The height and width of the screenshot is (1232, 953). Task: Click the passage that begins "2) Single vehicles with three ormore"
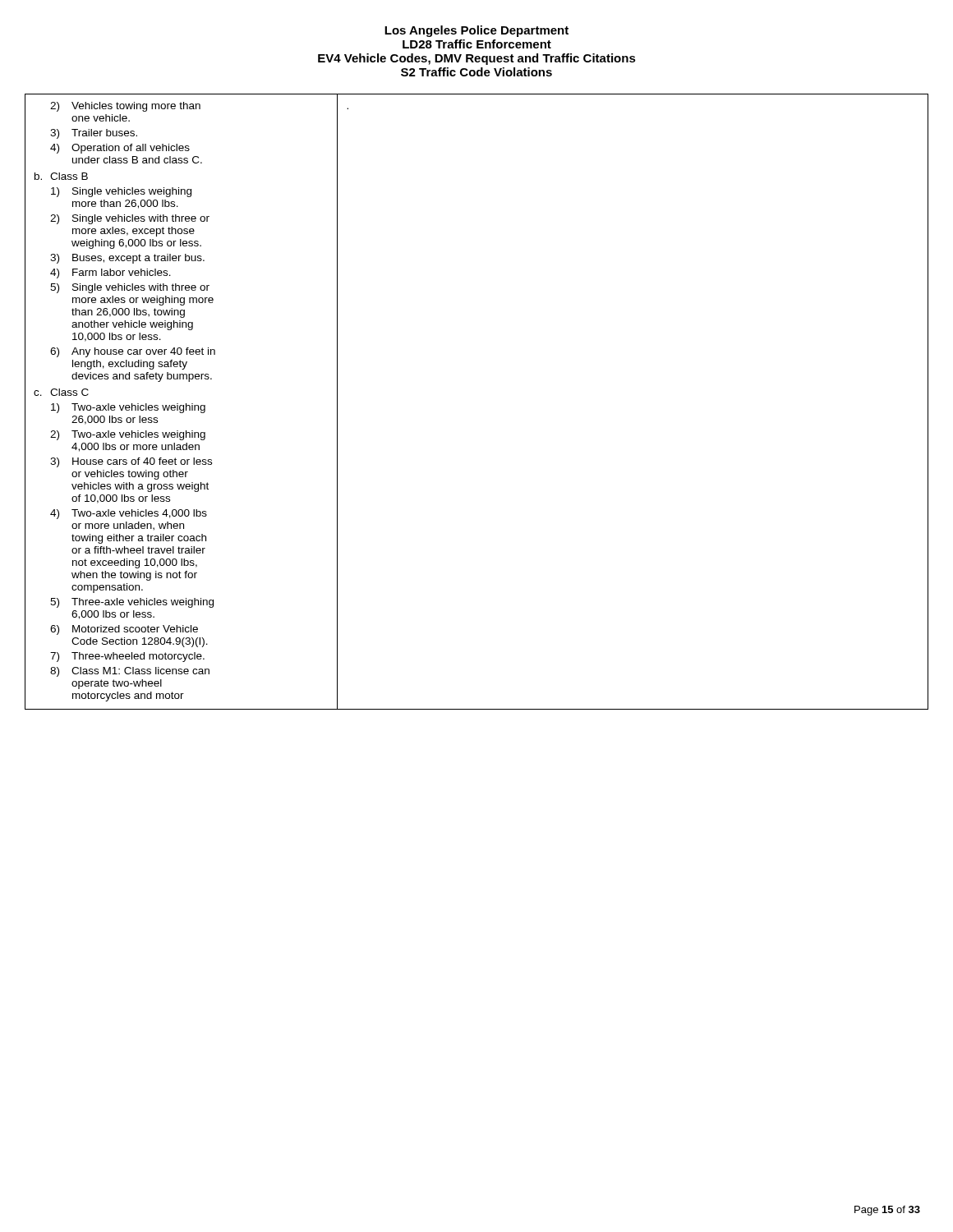pyautogui.click(x=130, y=230)
